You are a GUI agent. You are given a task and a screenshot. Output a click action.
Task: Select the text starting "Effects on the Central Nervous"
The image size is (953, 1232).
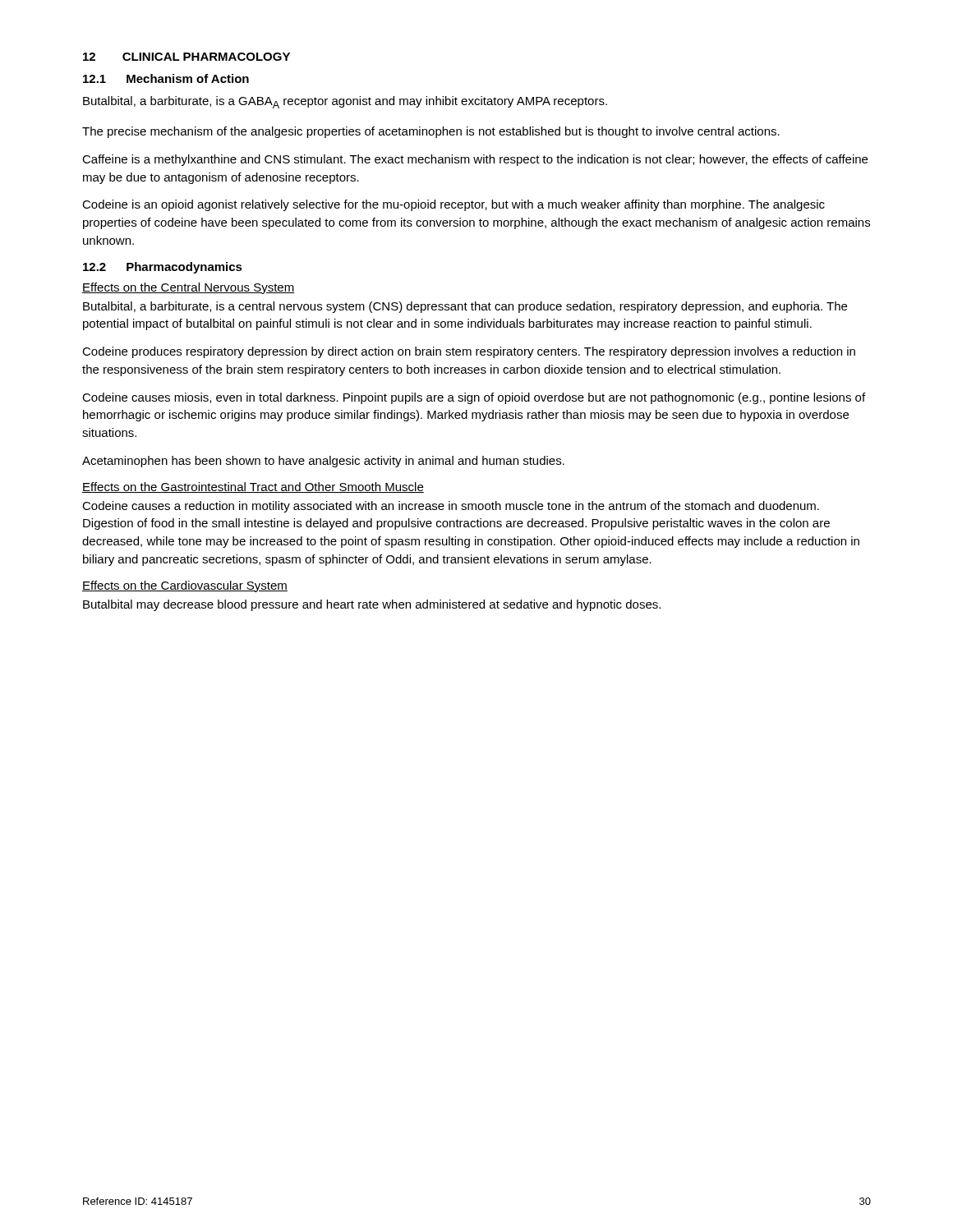click(476, 306)
